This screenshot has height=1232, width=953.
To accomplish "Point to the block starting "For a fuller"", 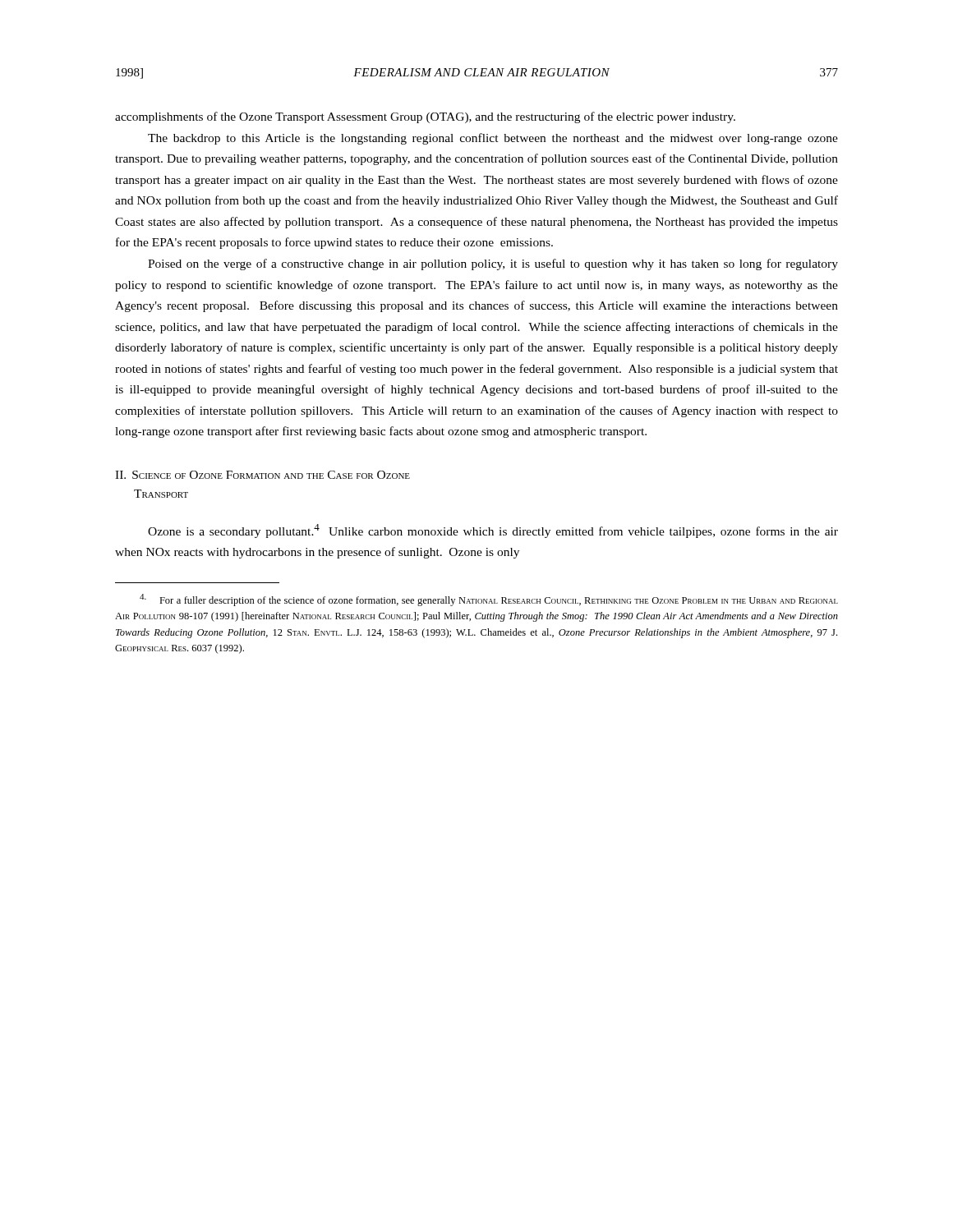I will pyautogui.click(x=476, y=623).
